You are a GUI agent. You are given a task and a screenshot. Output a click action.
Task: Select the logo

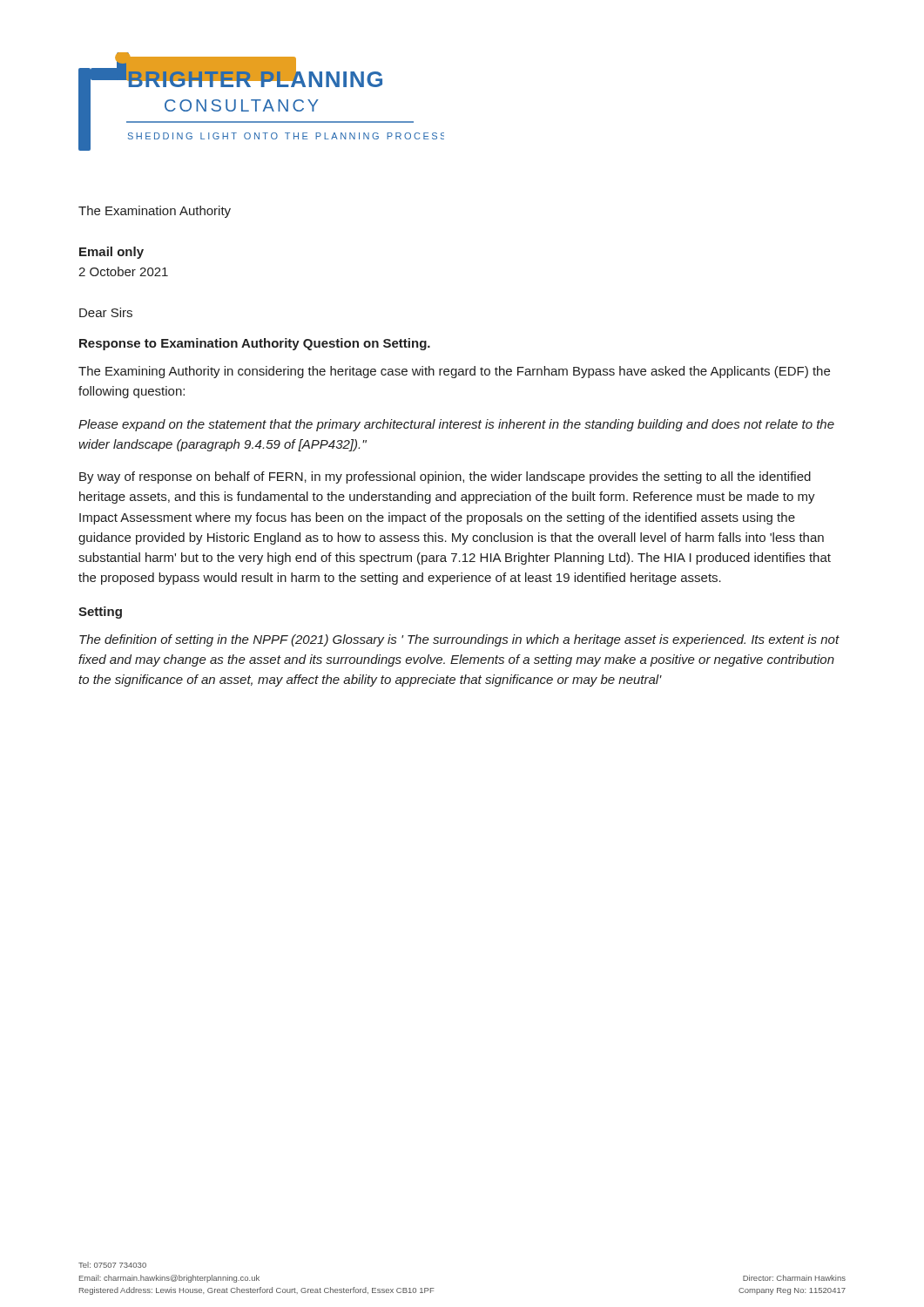tap(462, 110)
